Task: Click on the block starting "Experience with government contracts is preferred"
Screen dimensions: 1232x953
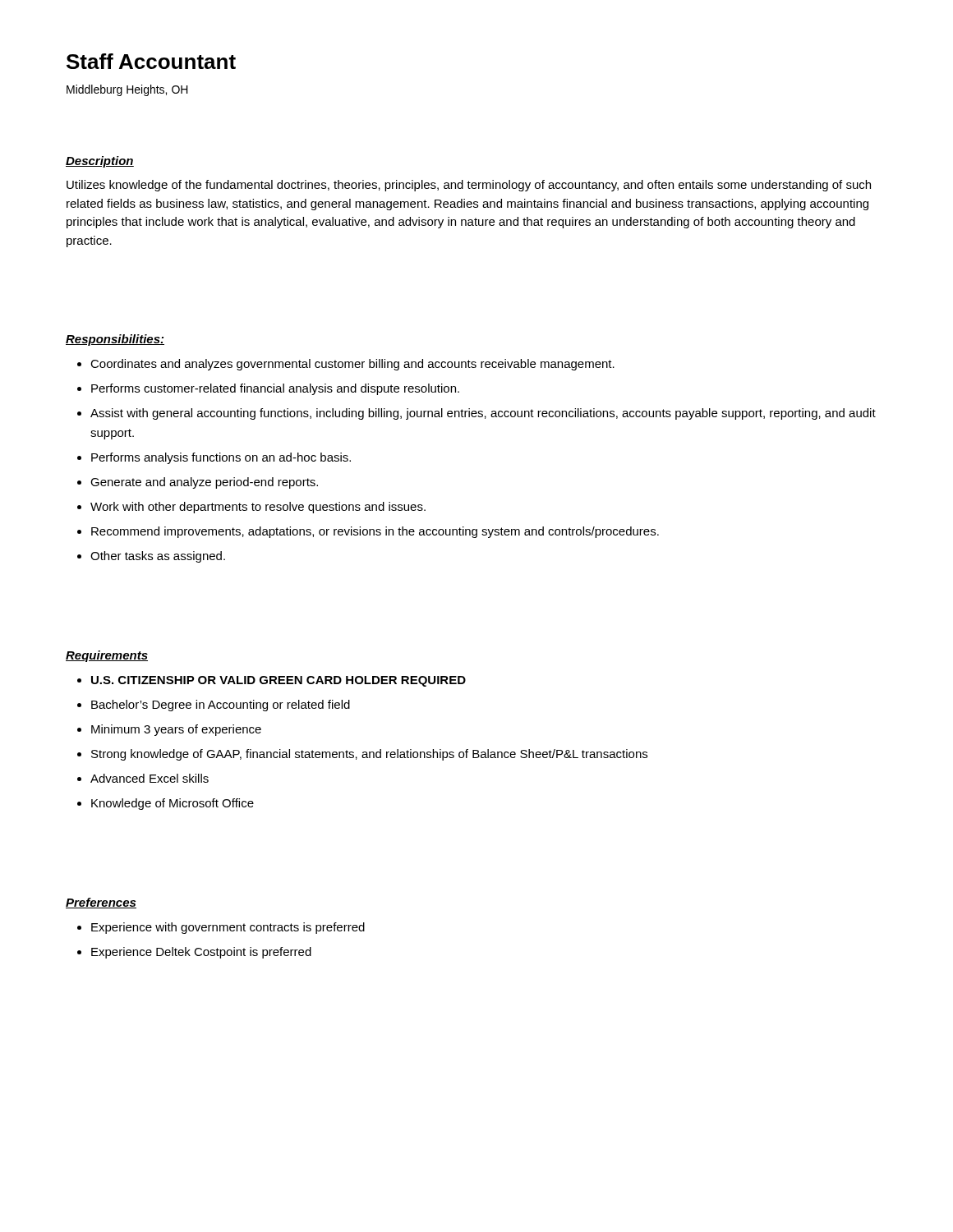Action: tap(228, 928)
